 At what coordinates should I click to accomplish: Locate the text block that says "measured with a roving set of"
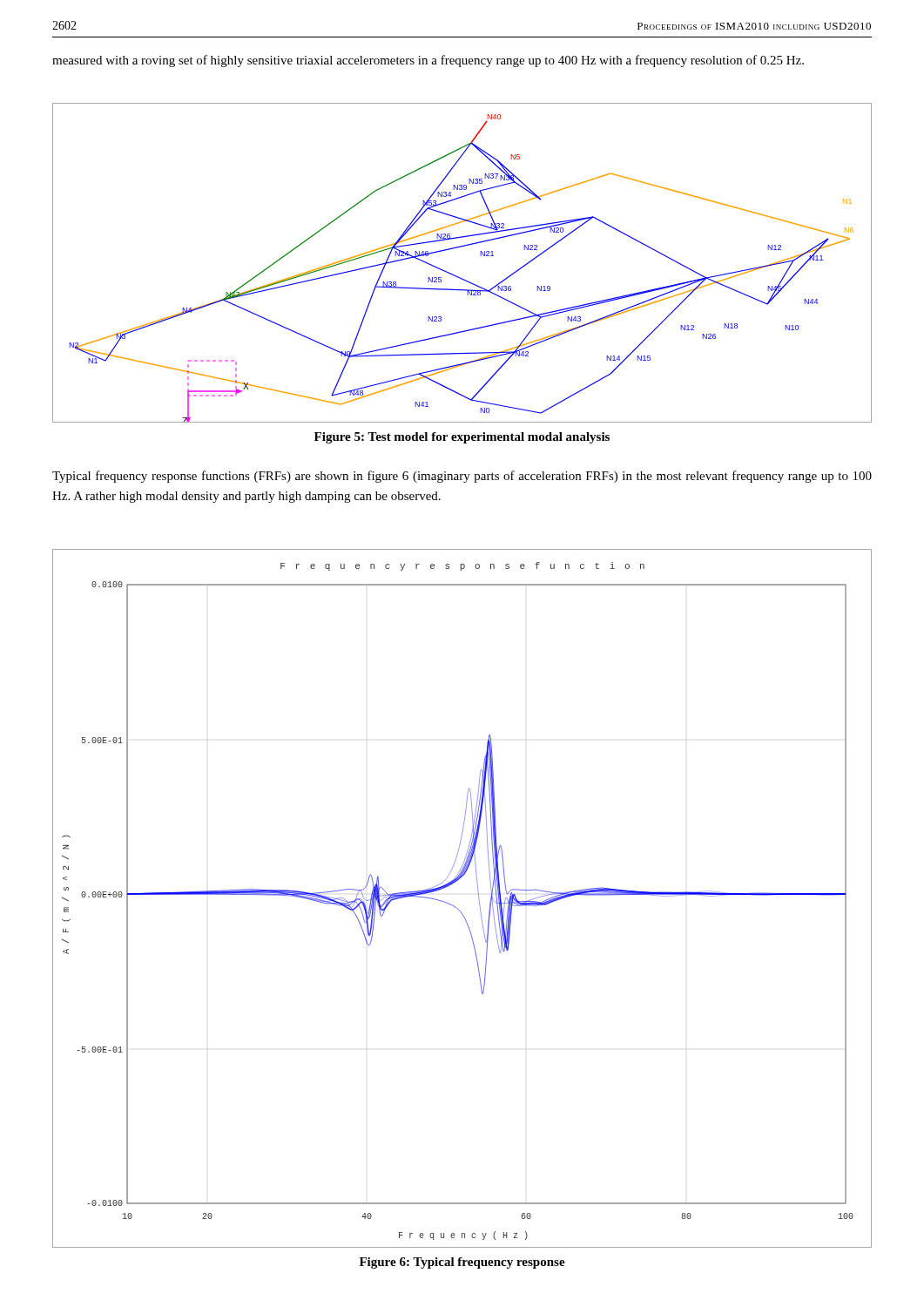428,60
